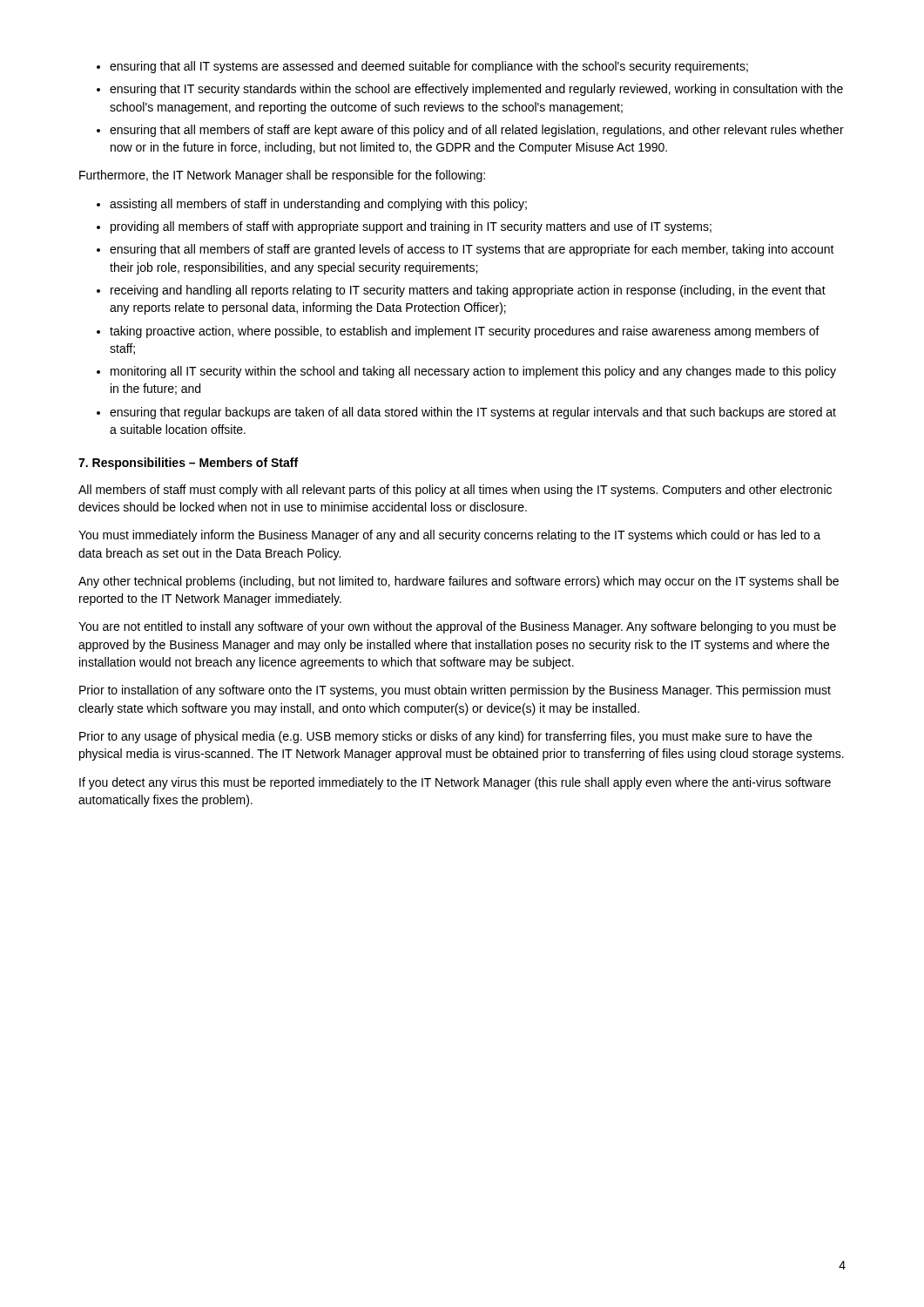
Task: Click on the text block with the text "Prior to installation of any software"
Action: [455, 699]
